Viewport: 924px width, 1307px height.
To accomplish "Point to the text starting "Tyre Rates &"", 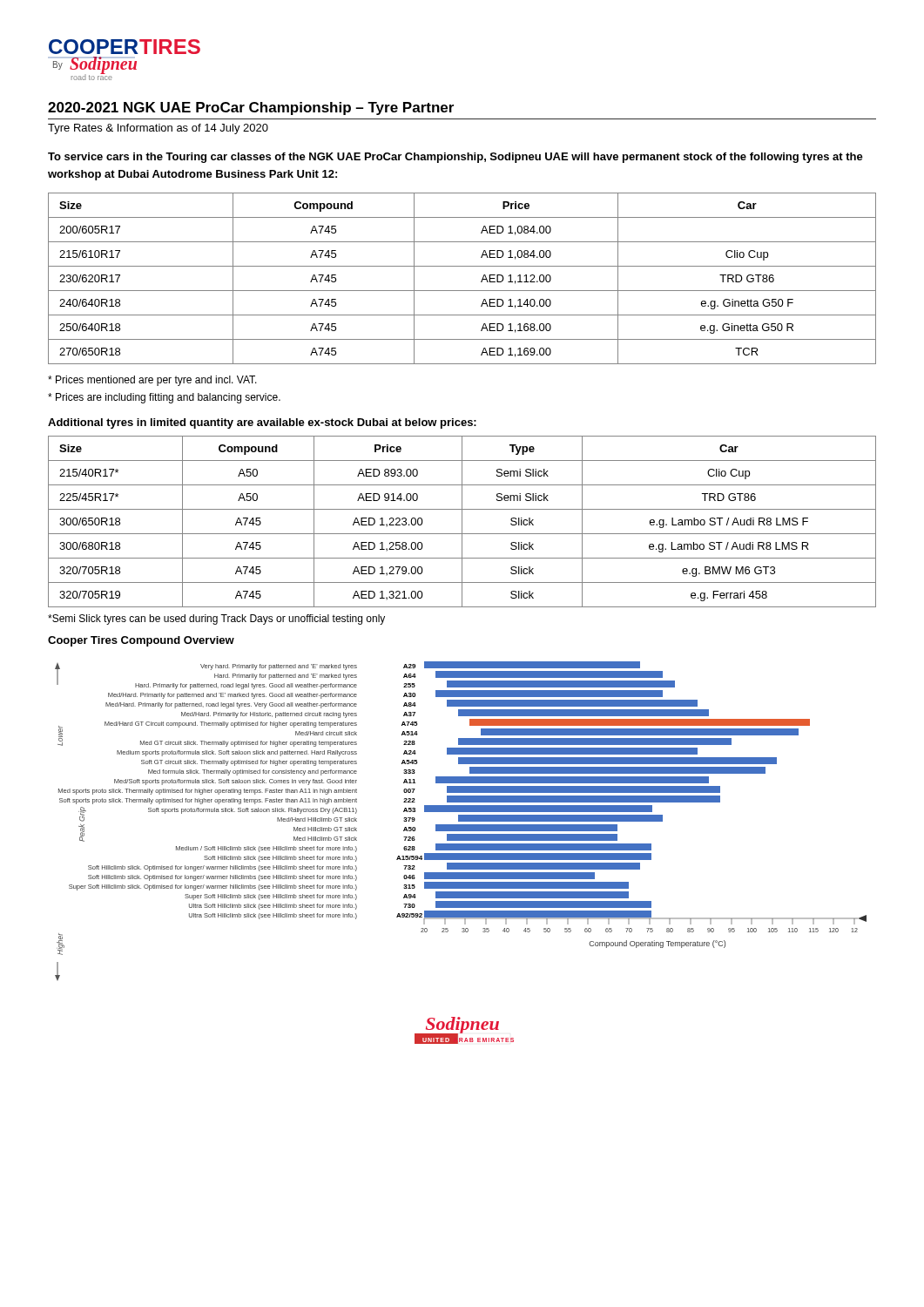I will pyautogui.click(x=158, y=128).
